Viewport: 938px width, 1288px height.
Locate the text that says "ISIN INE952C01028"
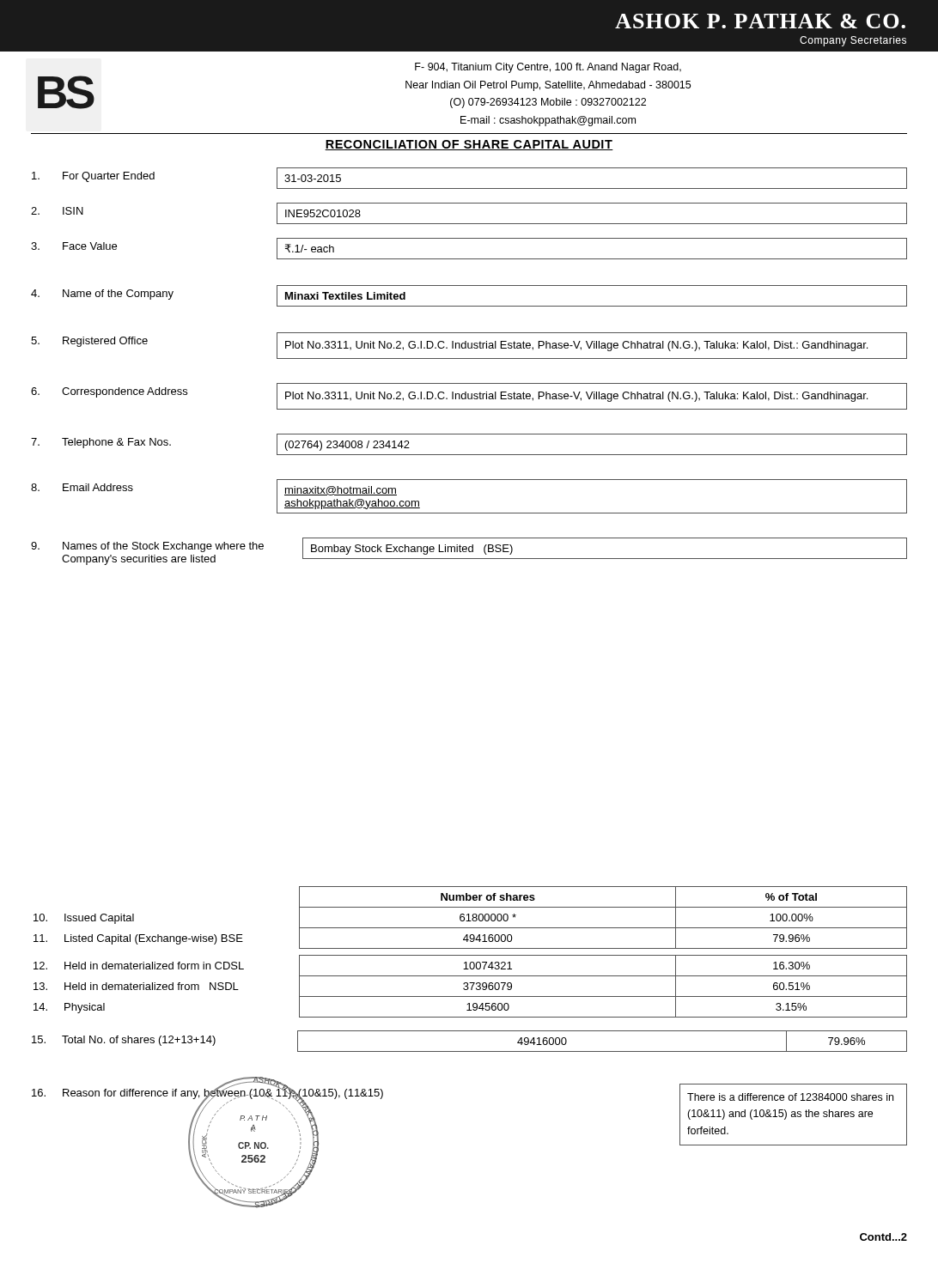point(469,213)
